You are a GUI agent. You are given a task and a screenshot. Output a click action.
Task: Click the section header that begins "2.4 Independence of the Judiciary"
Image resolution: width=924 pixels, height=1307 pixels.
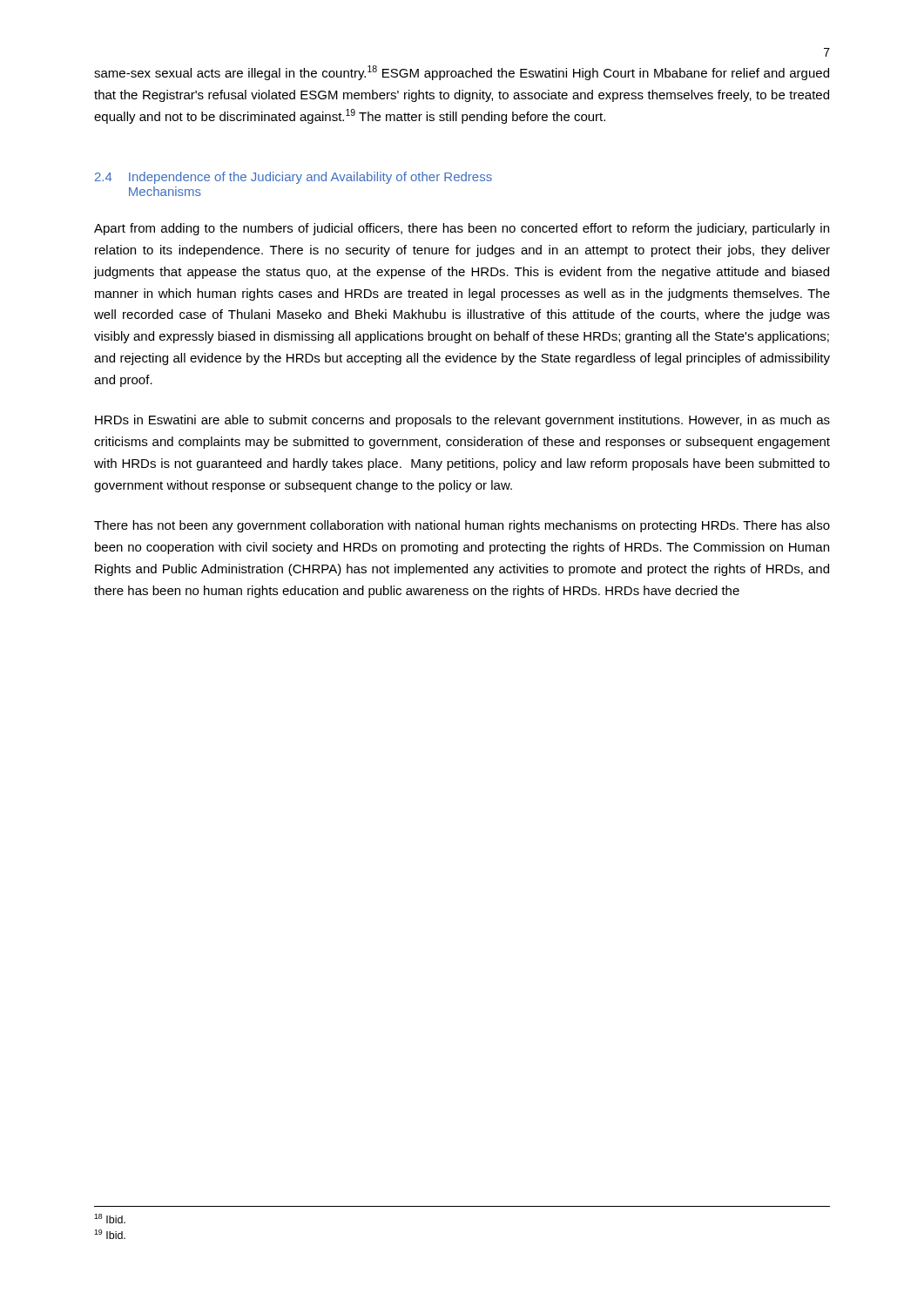tap(293, 184)
